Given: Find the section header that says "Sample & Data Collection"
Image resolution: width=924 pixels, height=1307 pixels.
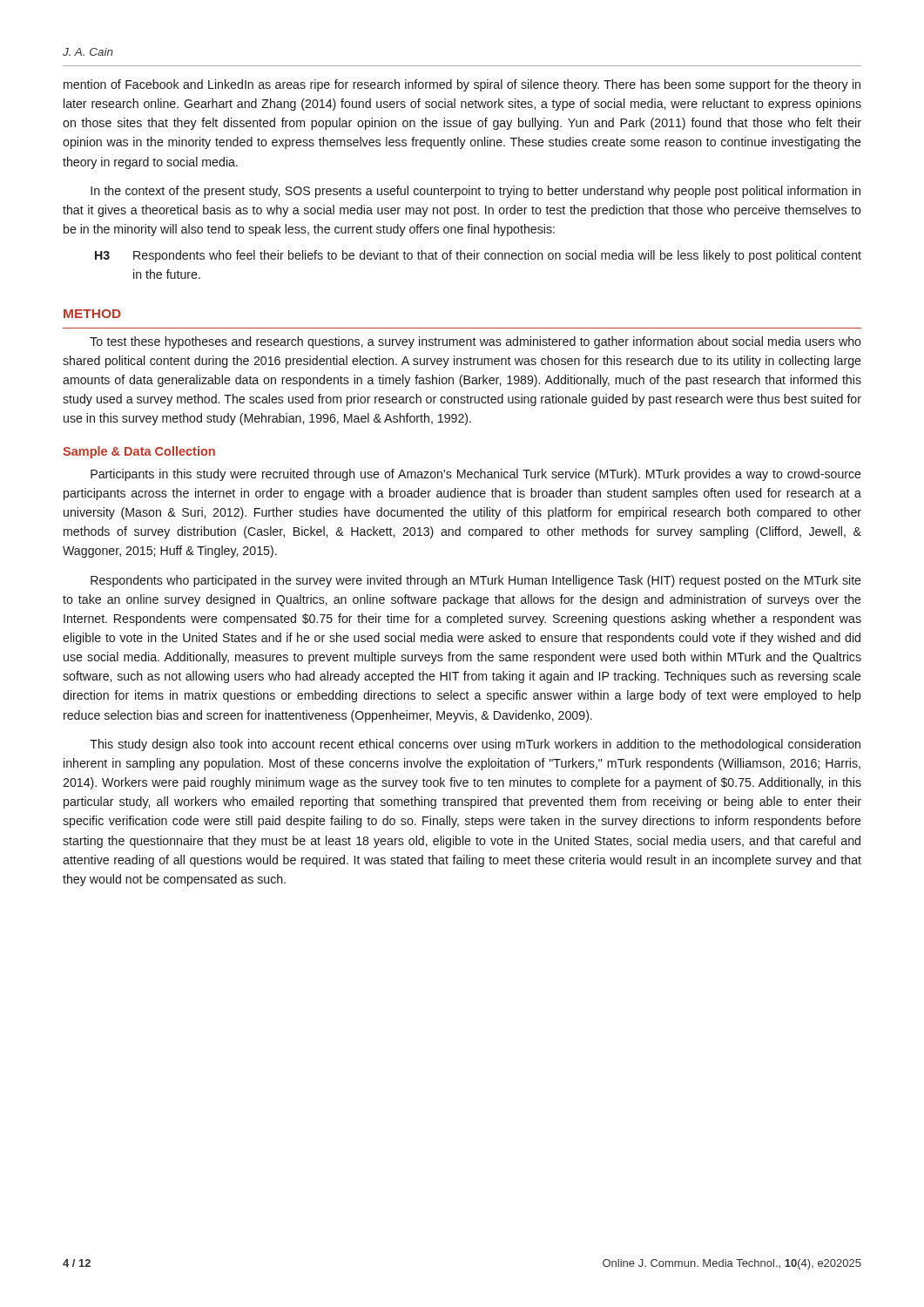Looking at the screenshot, I should [139, 452].
